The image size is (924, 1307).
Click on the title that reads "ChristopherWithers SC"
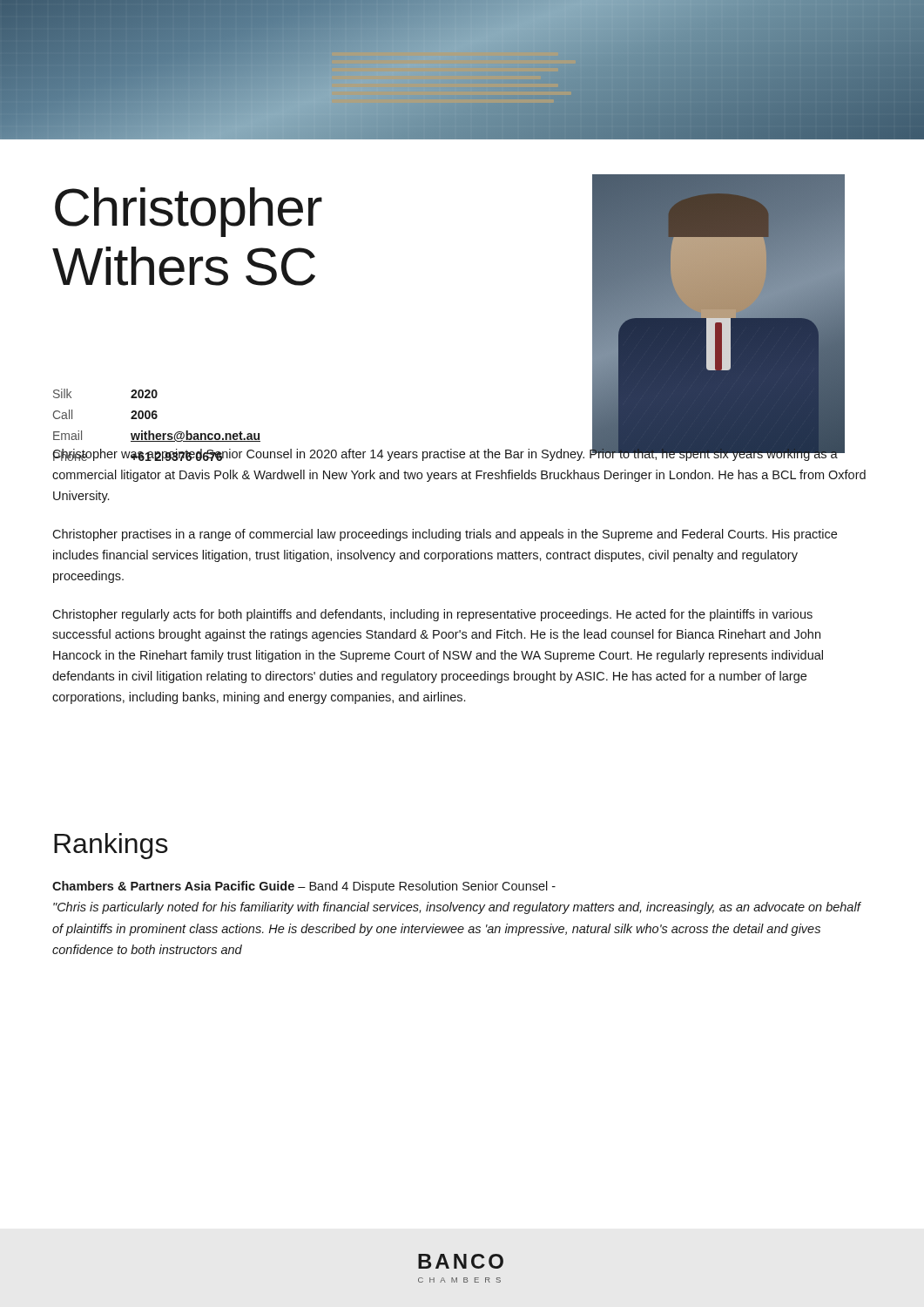point(305,237)
